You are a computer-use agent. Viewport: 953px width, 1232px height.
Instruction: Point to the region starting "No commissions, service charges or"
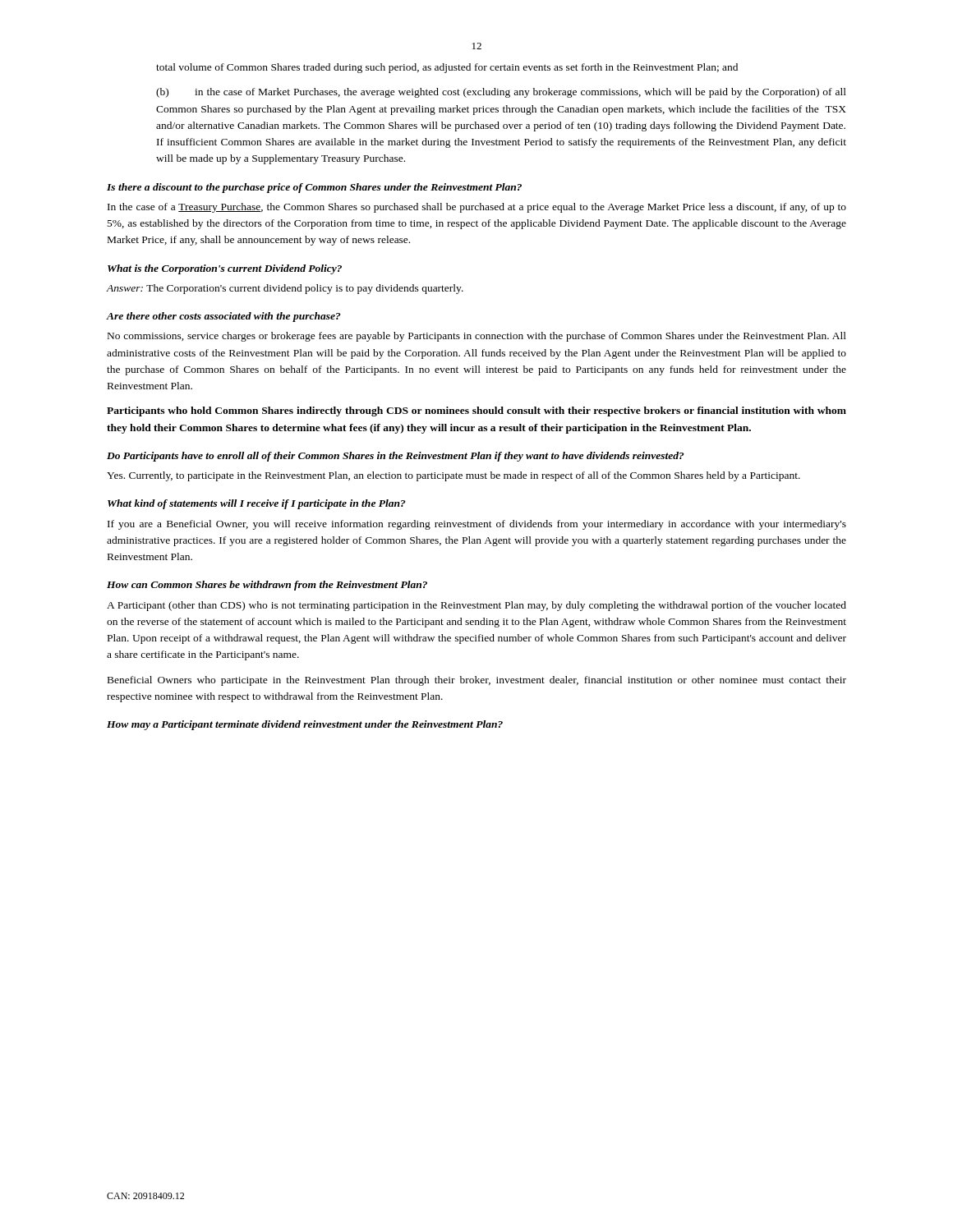pos(476,361)
